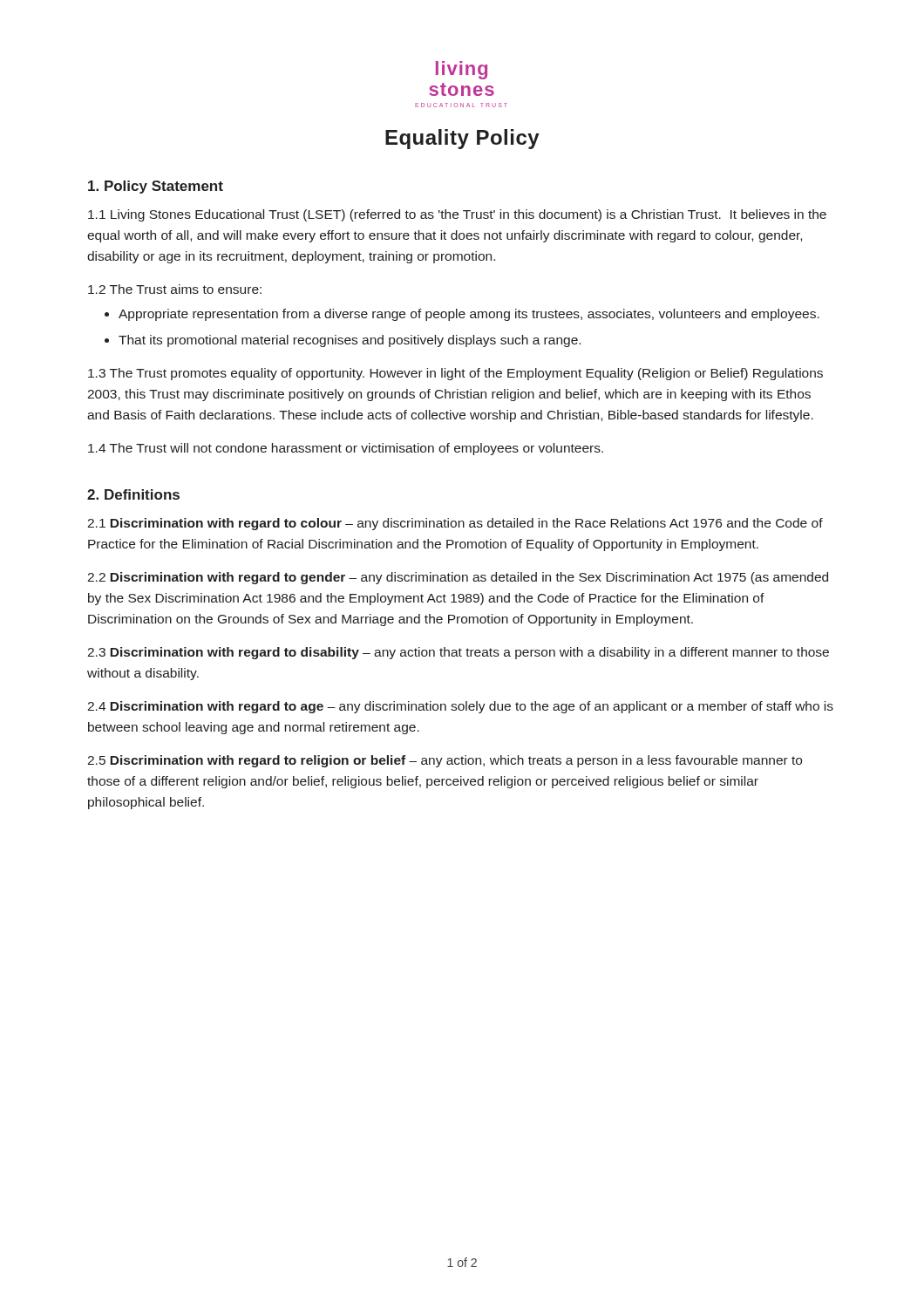Screen dimensions: 1308x924
Task: Navigate to the element starting "2 Discrimination with regard to gender –"
Action: coord(458,598)
